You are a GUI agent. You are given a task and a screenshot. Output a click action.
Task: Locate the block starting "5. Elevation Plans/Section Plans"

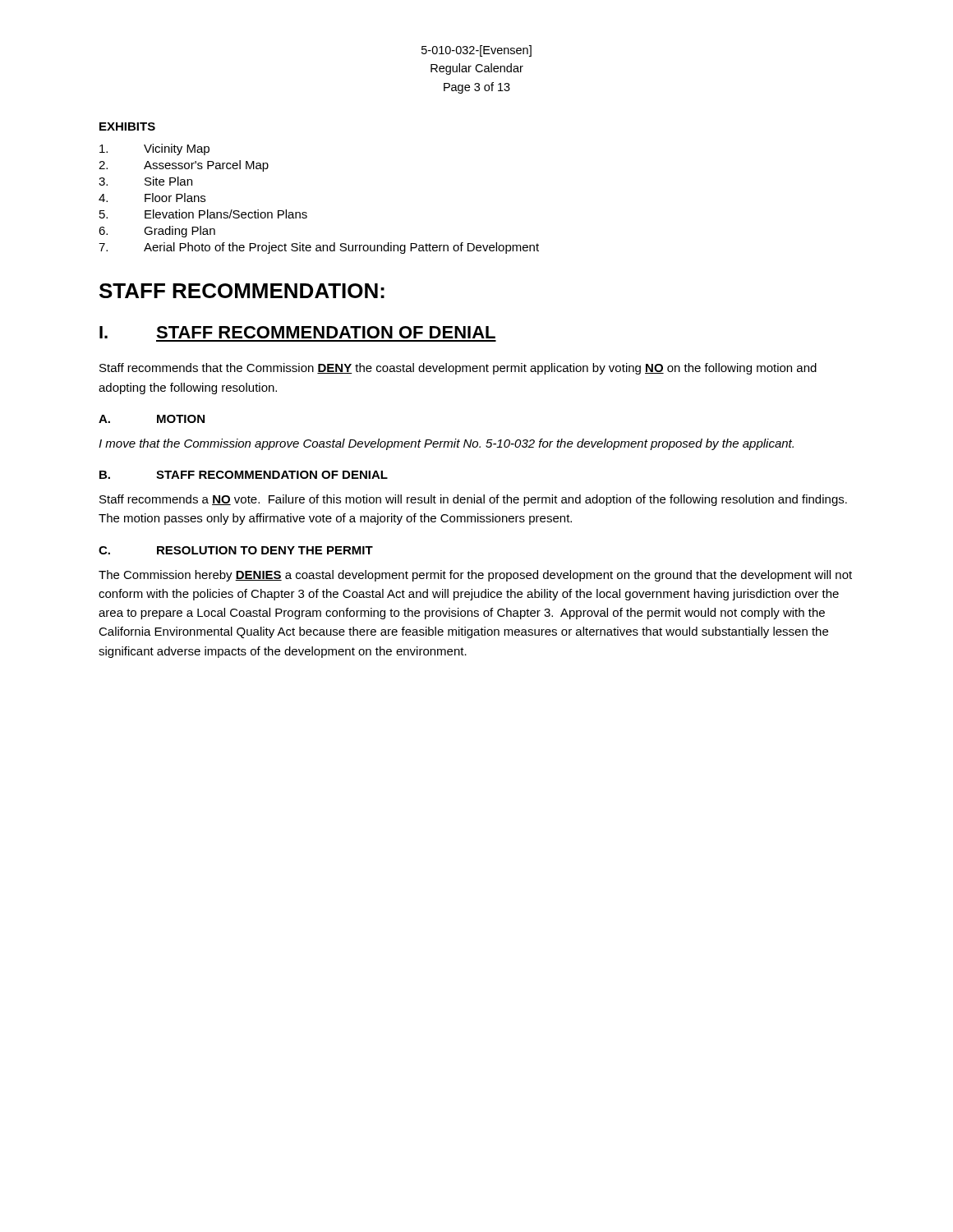click(x=203, y=214)
